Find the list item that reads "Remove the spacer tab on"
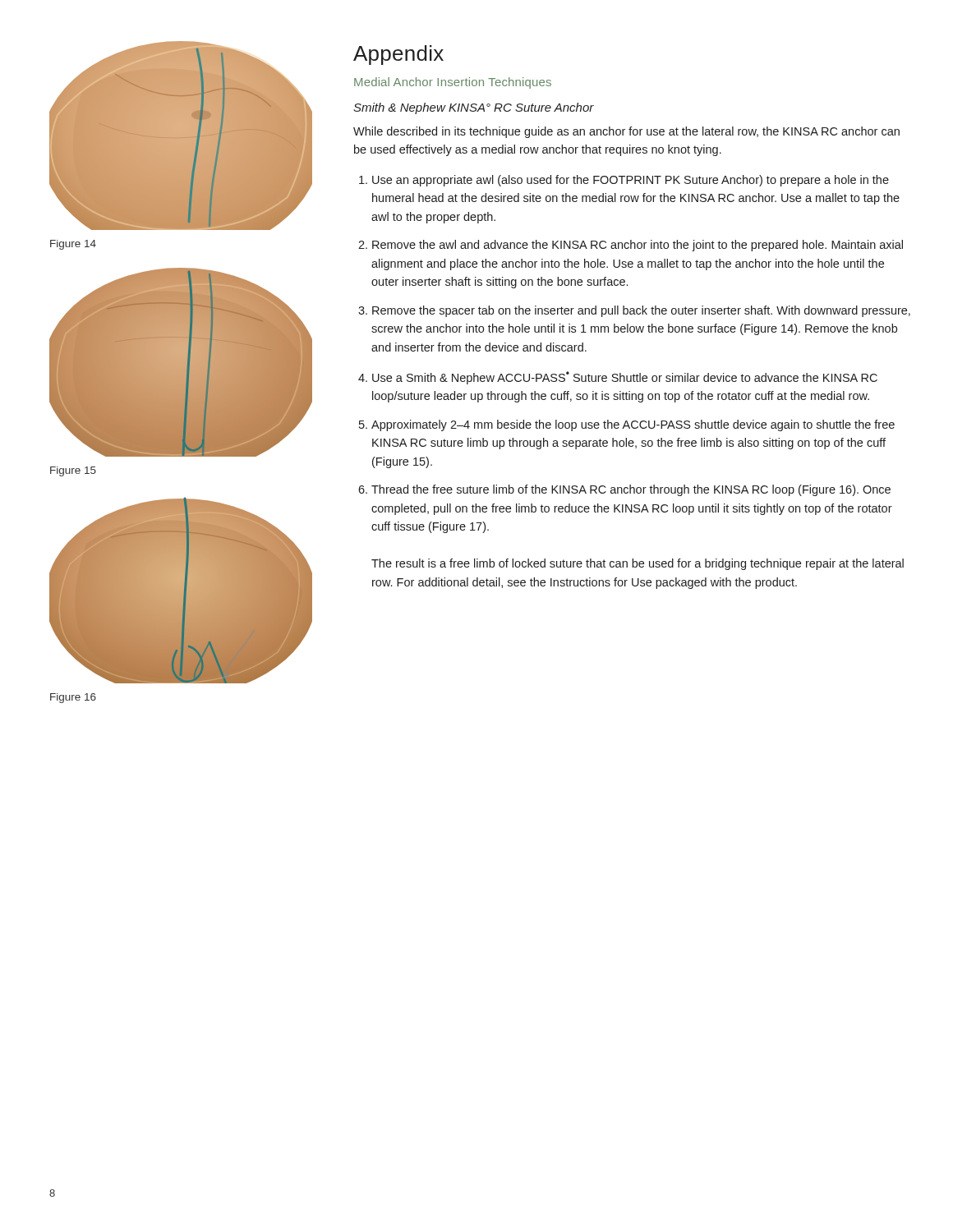This screenshot has height=1232, width=953. coord(641,329)
